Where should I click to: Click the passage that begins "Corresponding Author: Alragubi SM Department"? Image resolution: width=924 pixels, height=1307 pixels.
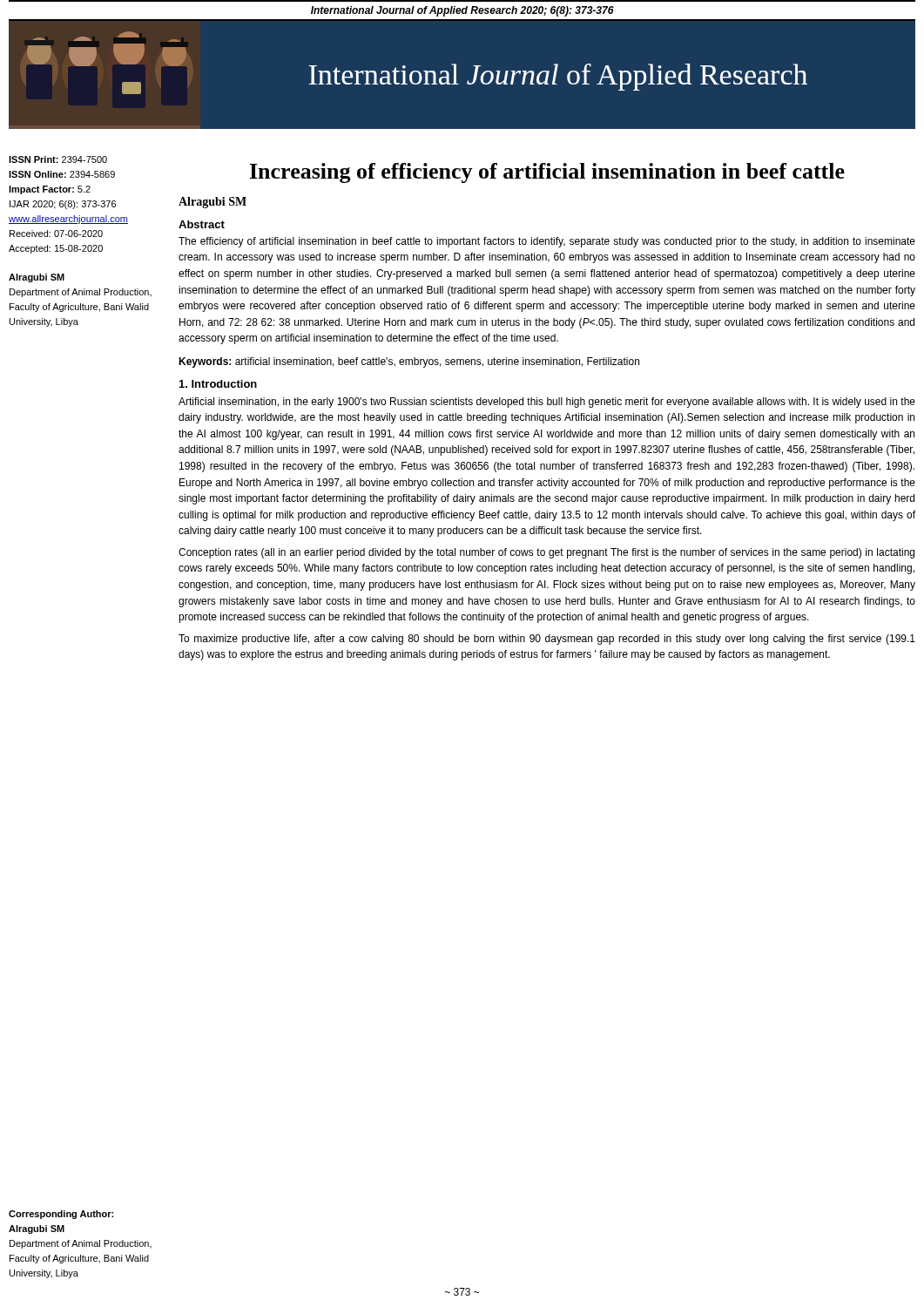coord(86,1244)
